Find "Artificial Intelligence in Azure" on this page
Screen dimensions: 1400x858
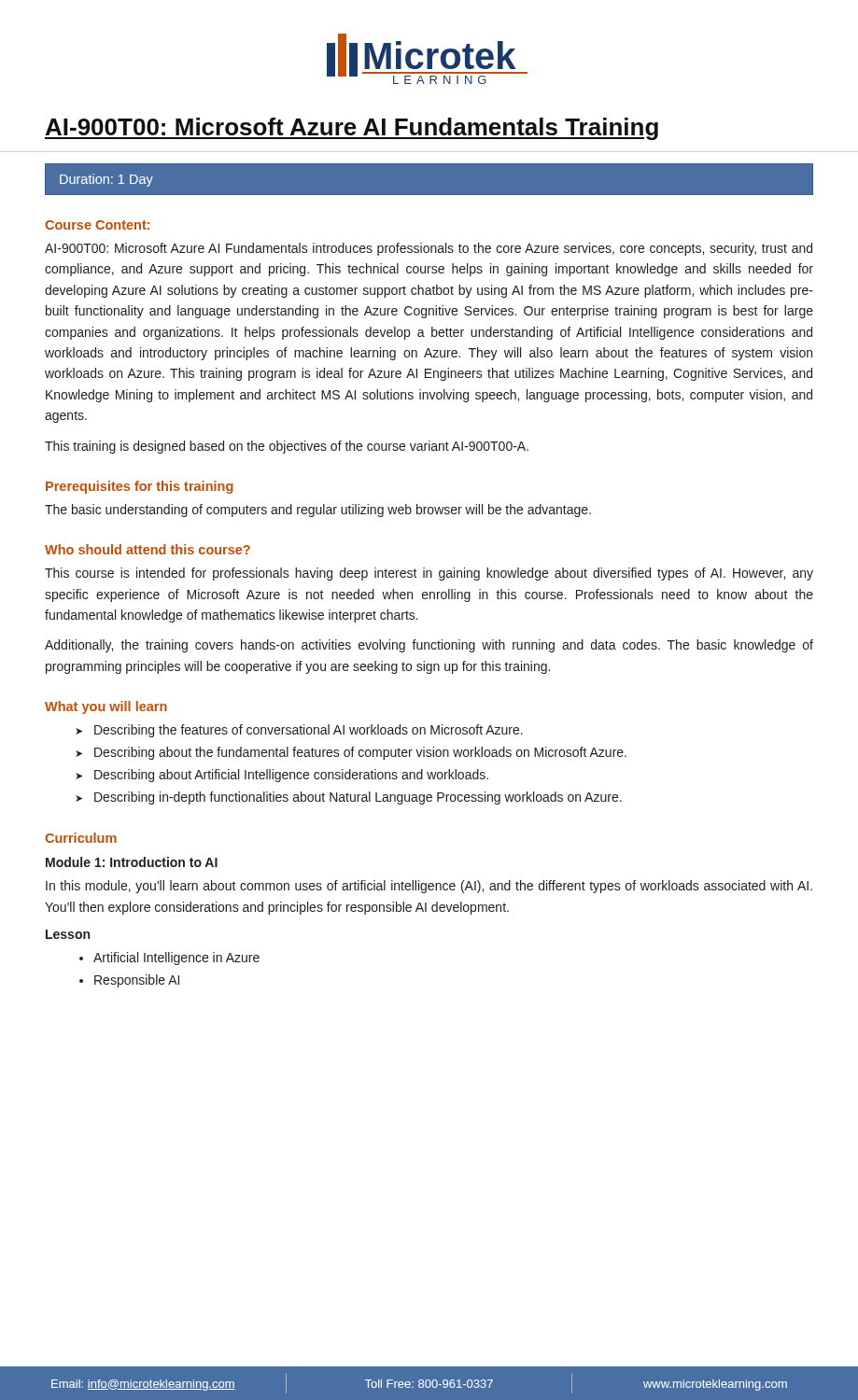click(x=177, y=958)
